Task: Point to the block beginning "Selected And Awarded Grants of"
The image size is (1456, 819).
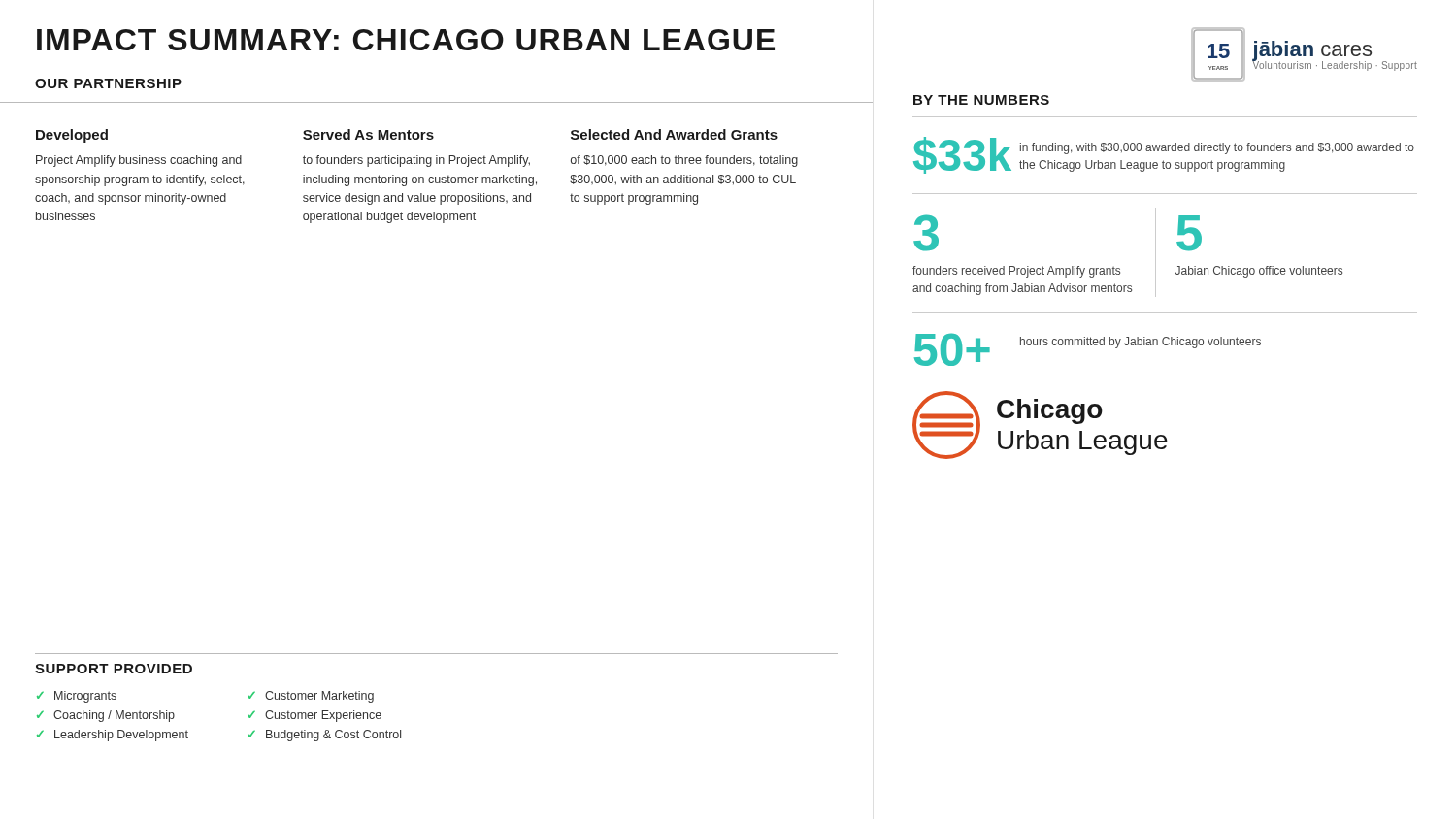Action: 689,167
